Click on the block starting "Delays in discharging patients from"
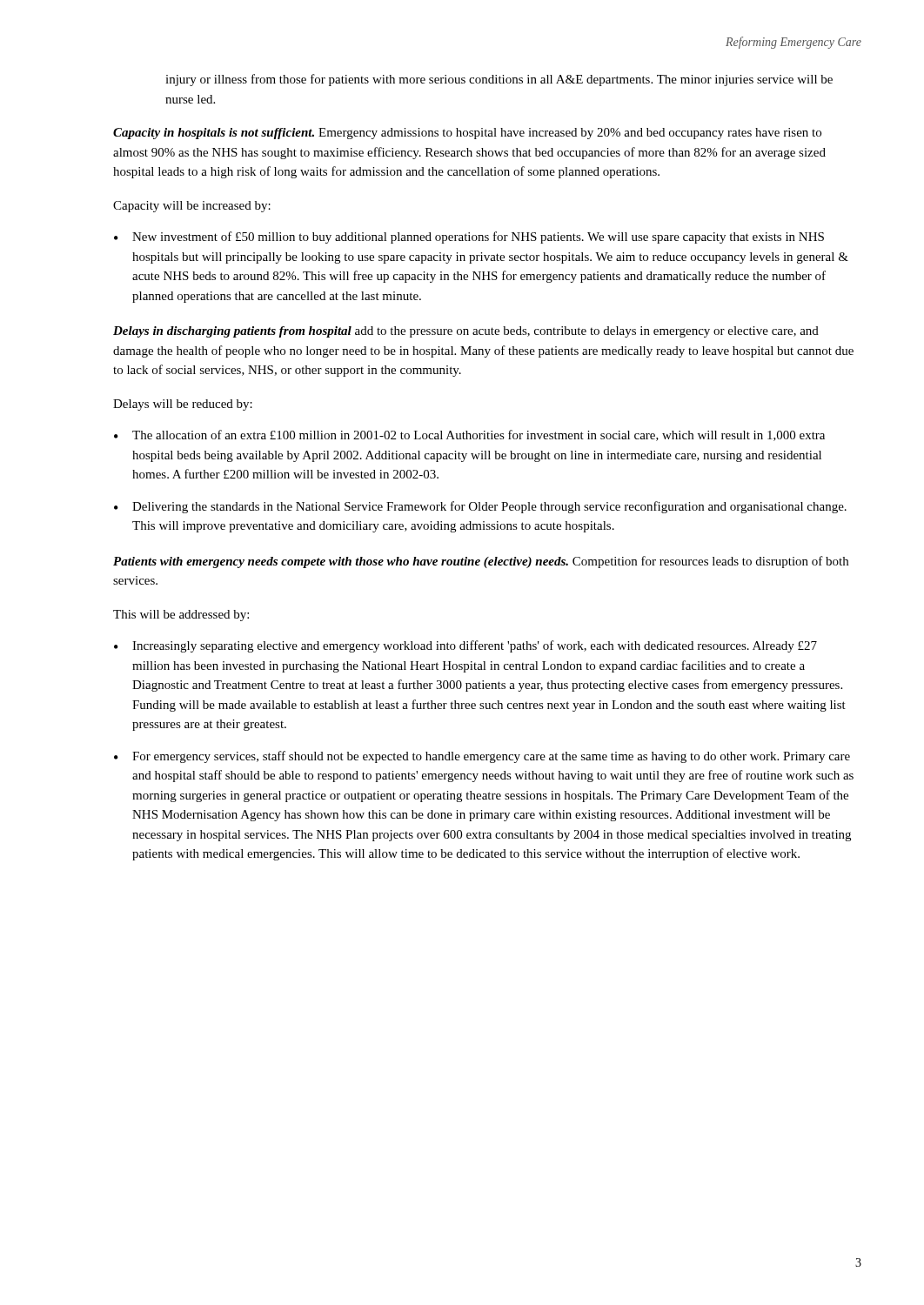Viewport: 924px width, 1305px height. click(x=484, y=350)
